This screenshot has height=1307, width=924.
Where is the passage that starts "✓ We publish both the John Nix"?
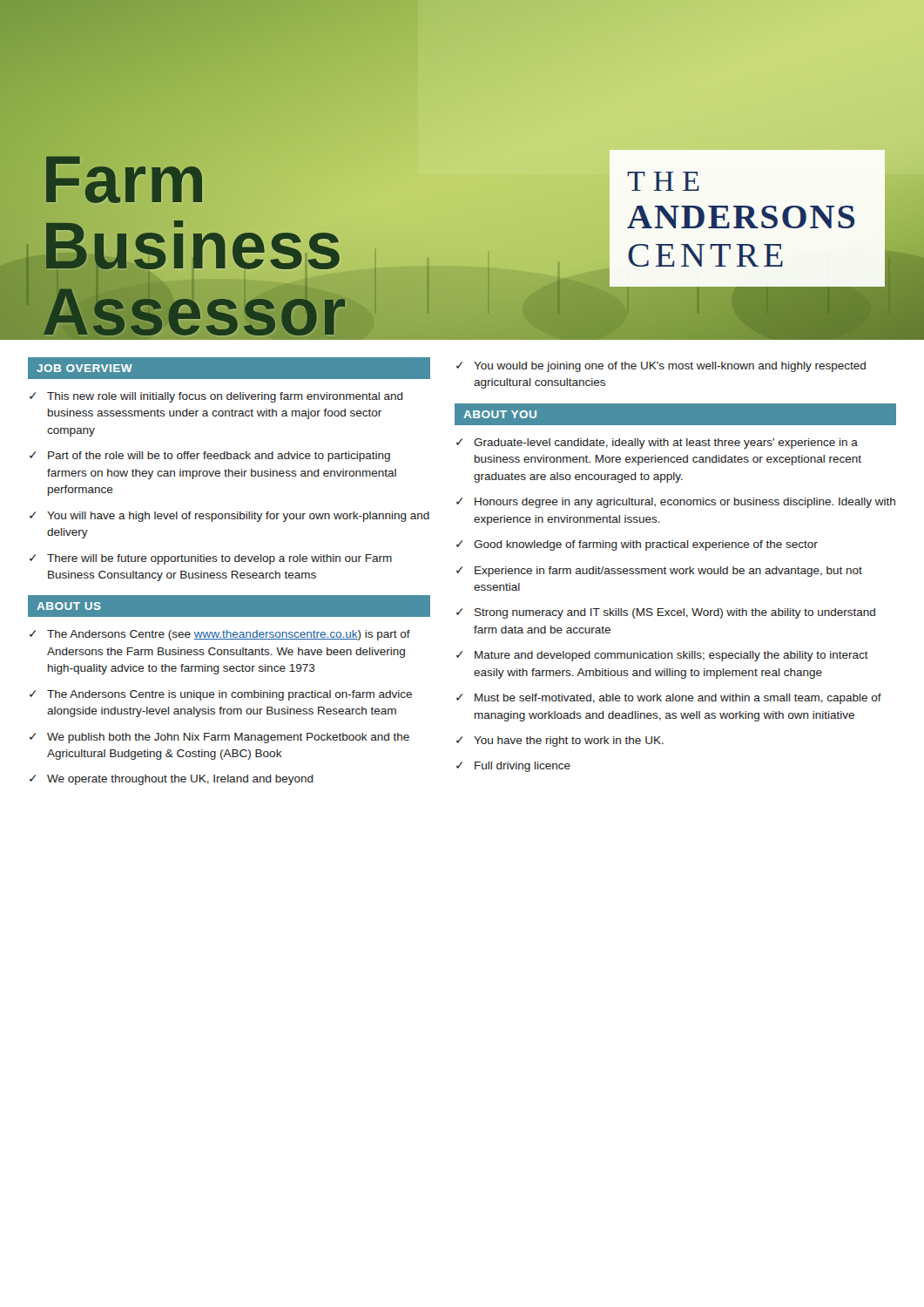pyautogui.click(x=219, y=744)
